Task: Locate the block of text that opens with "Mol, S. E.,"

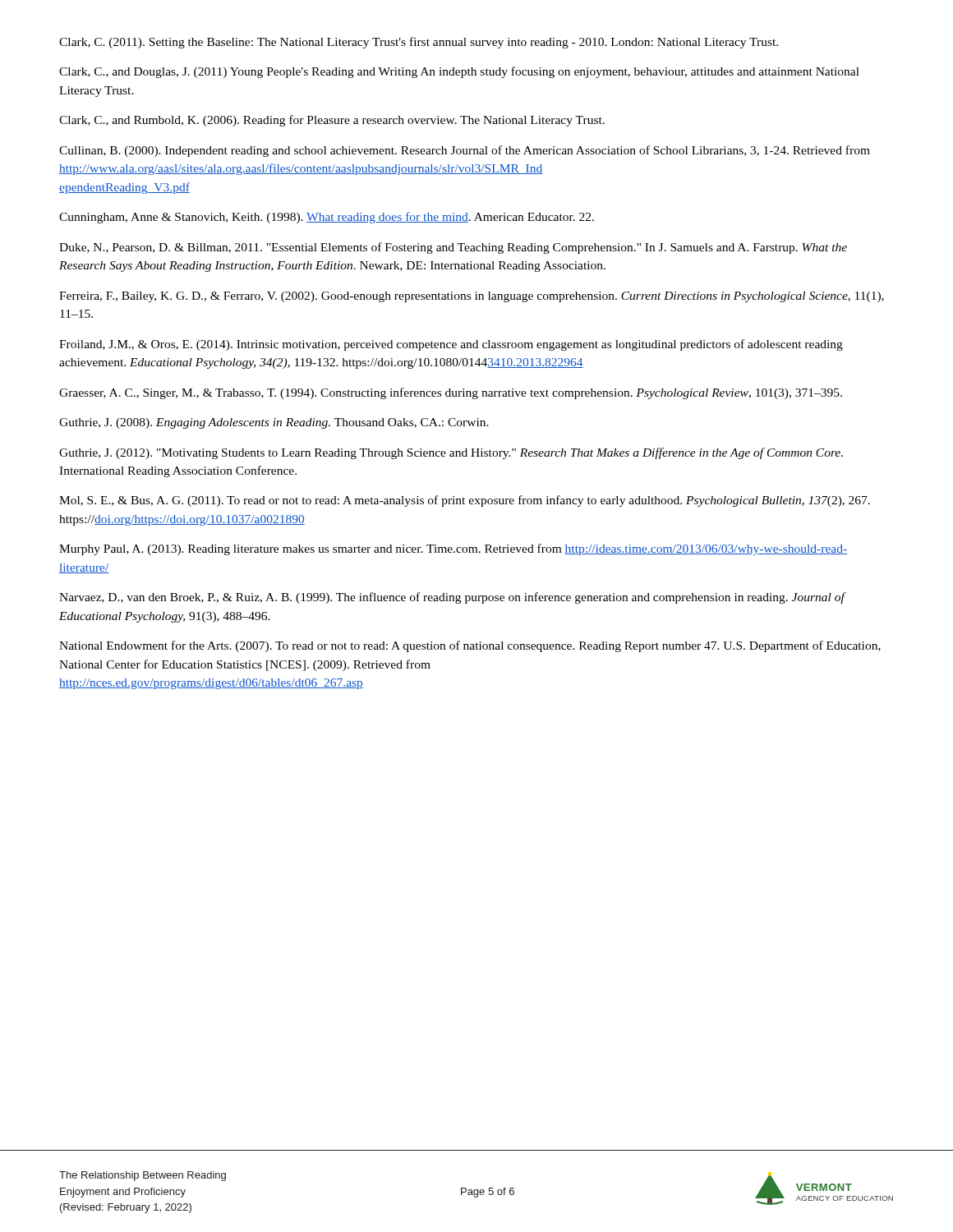Action: point(465,509)
